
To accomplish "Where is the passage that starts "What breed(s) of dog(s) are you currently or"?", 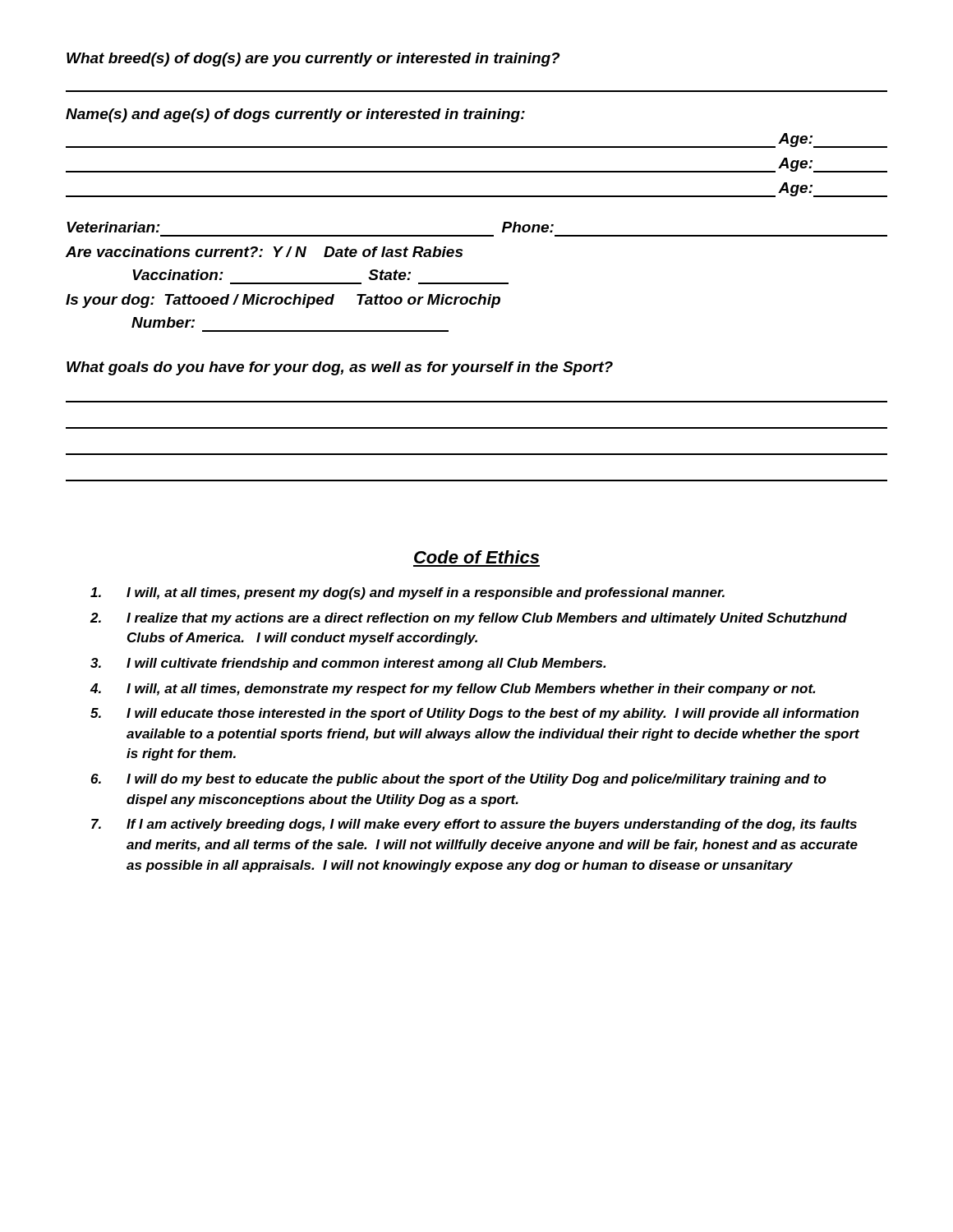I will pyautogui.click(x=476, y=71).
